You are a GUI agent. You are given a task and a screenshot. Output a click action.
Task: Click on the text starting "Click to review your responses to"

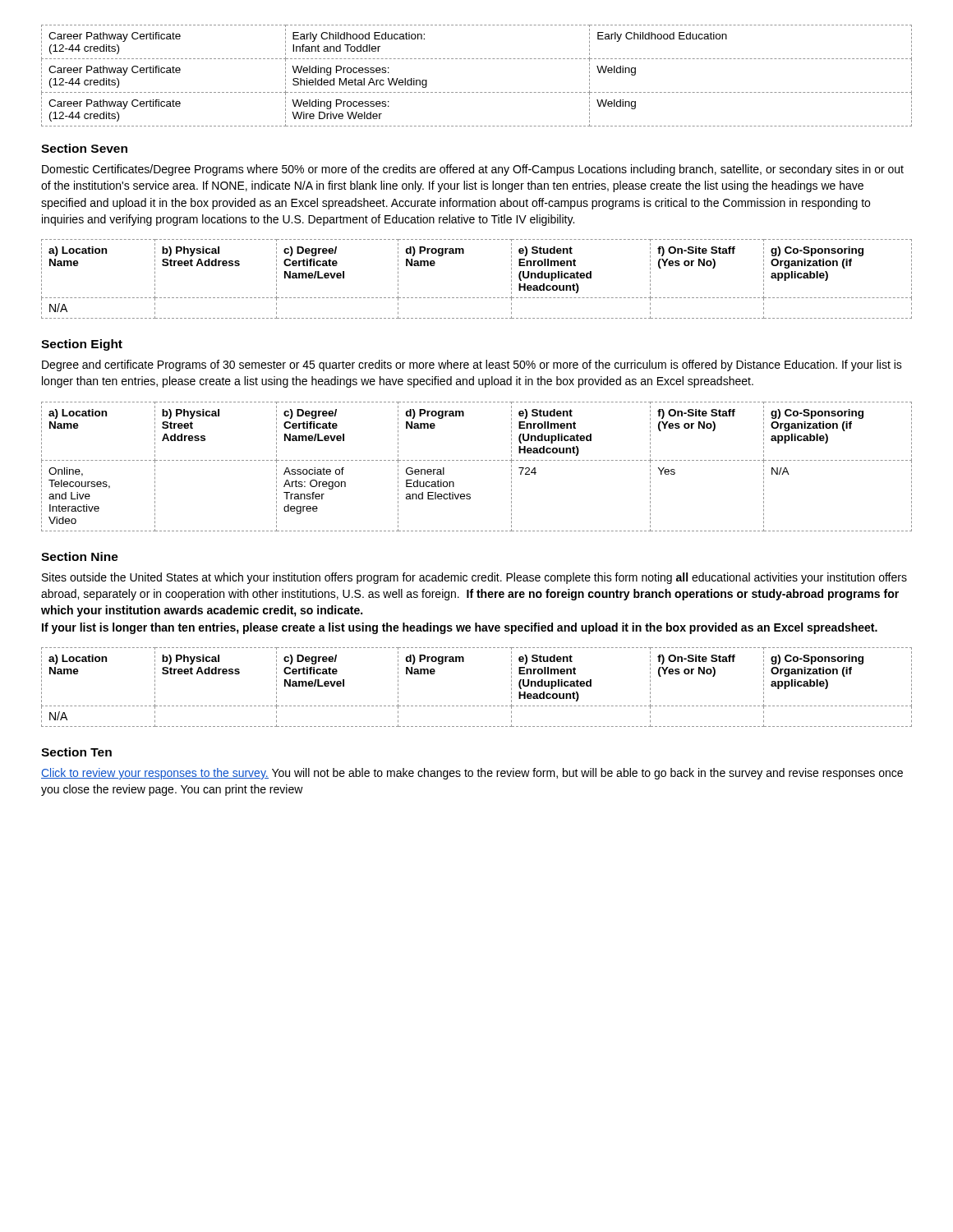pos(472,781)
